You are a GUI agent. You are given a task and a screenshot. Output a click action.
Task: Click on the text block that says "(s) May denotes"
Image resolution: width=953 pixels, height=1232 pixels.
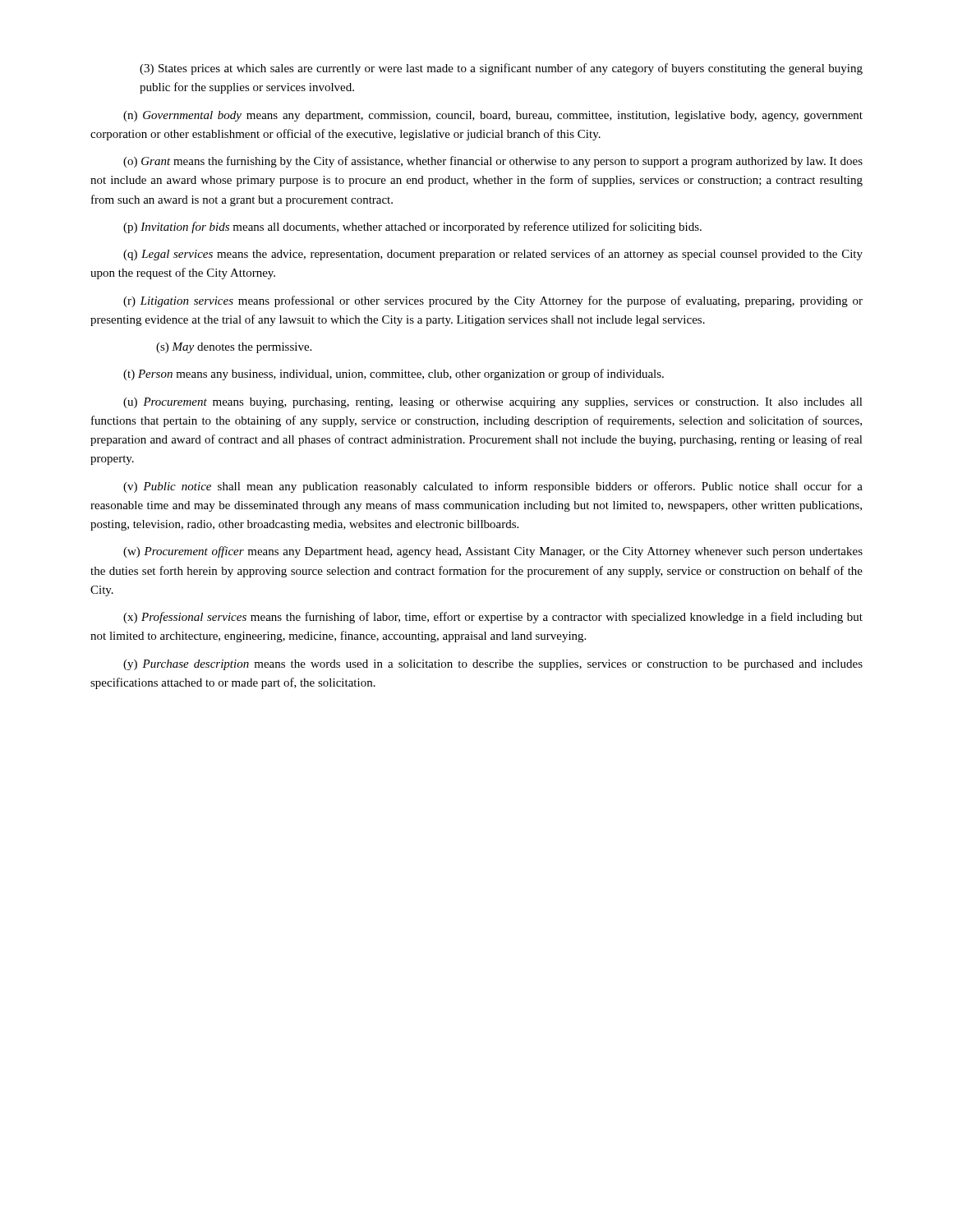point(234,348)
